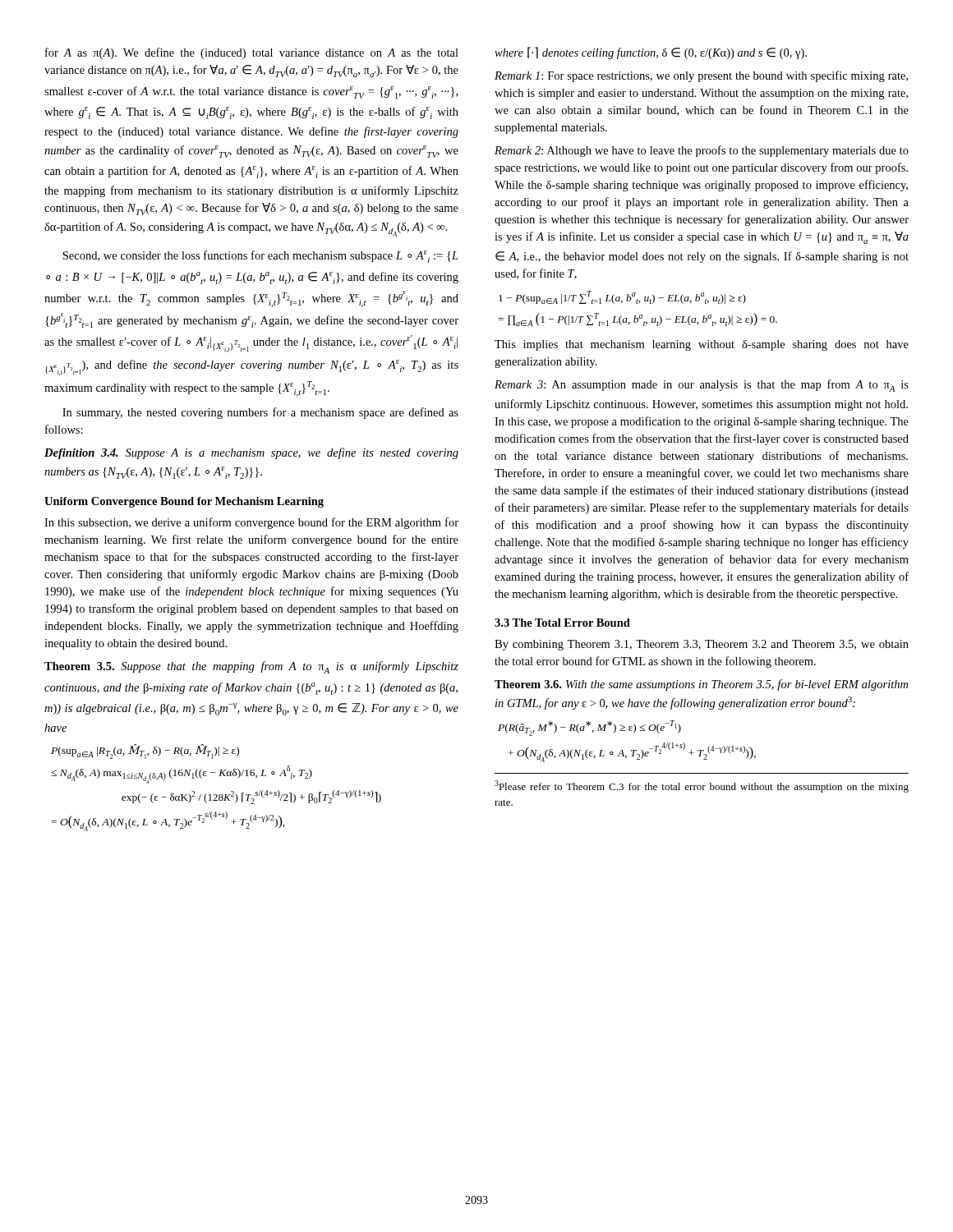The width and height of the screenshot is (953, 1232).
Task: Select the section header containing "3.3 The Total Error Bound"
Action: pos(562,623)
